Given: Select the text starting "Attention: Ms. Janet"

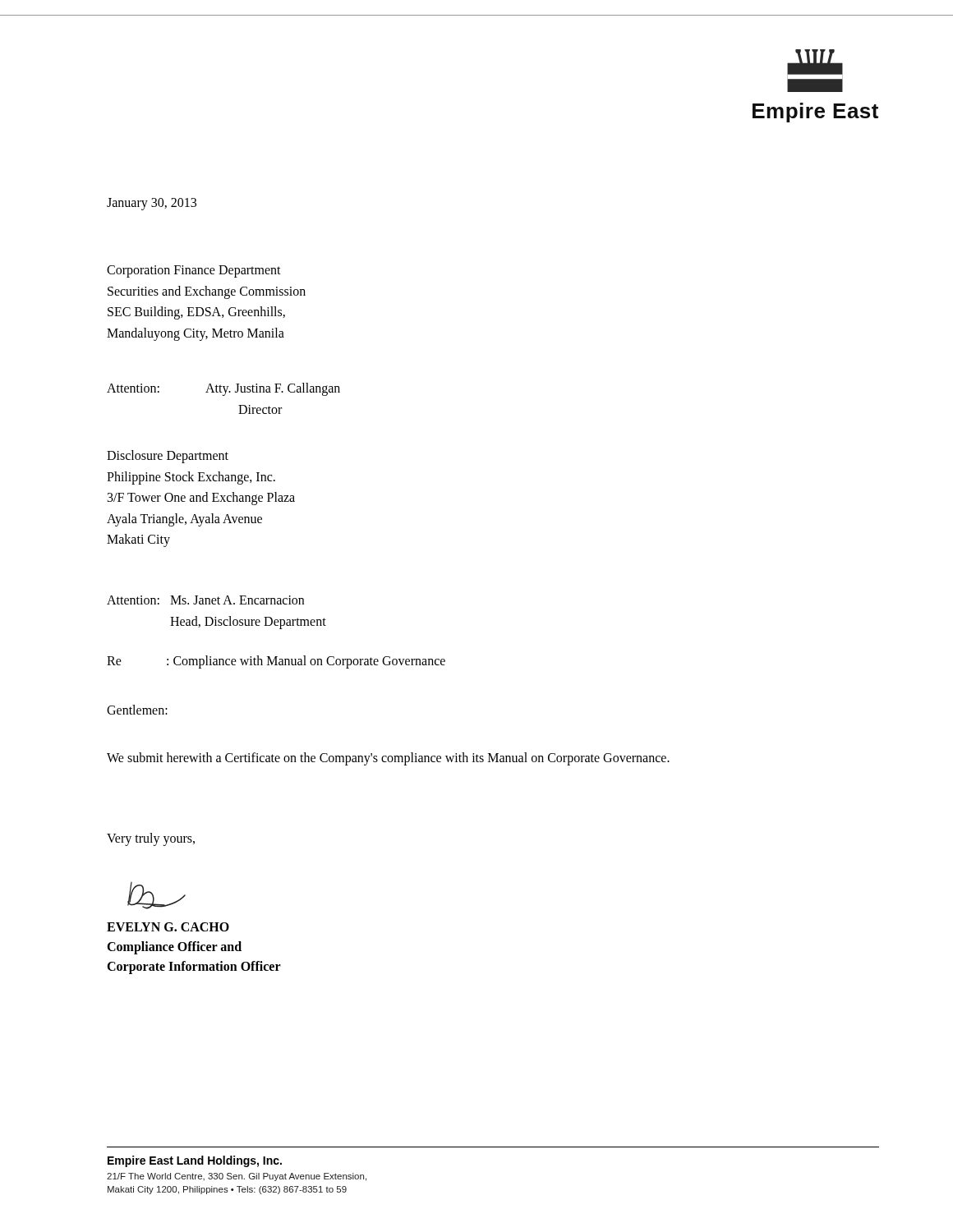Looking at the screenshot, I should coord(216,611).
